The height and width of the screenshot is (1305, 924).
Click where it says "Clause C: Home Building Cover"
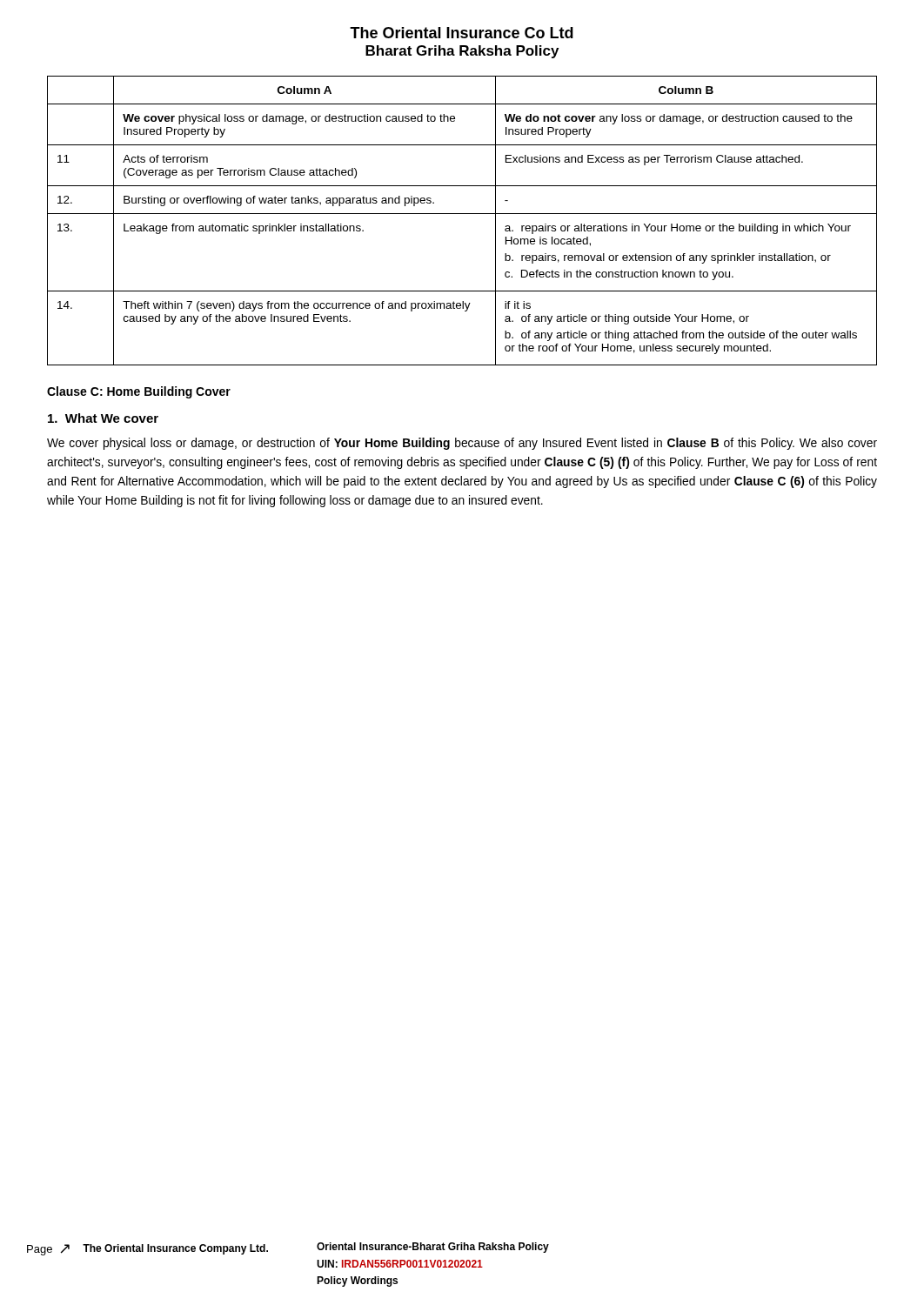click(x=139, y=392)
